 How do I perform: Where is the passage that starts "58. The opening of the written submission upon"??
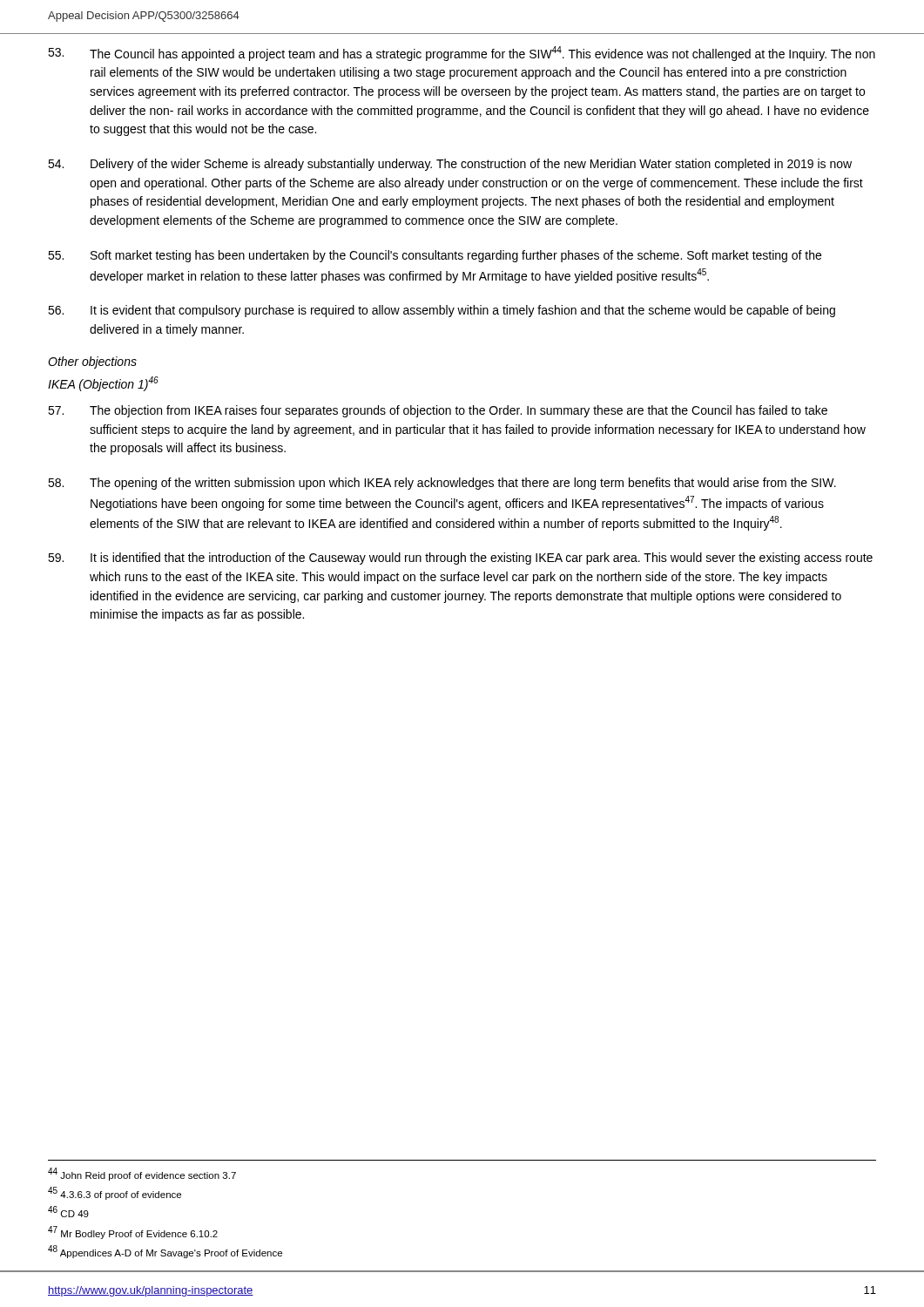pos(462,504)
